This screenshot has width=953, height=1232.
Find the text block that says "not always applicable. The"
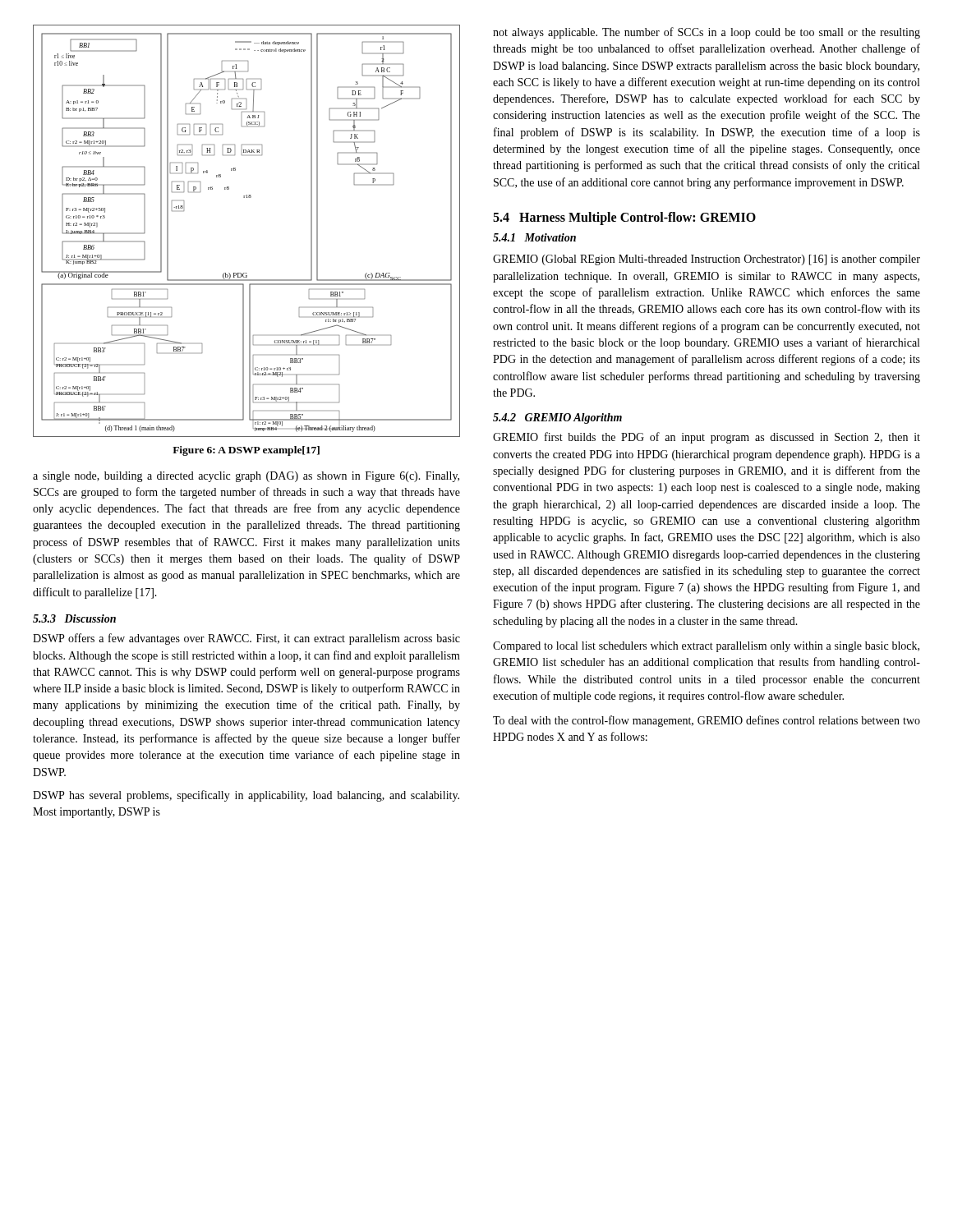tap(707, 107)
